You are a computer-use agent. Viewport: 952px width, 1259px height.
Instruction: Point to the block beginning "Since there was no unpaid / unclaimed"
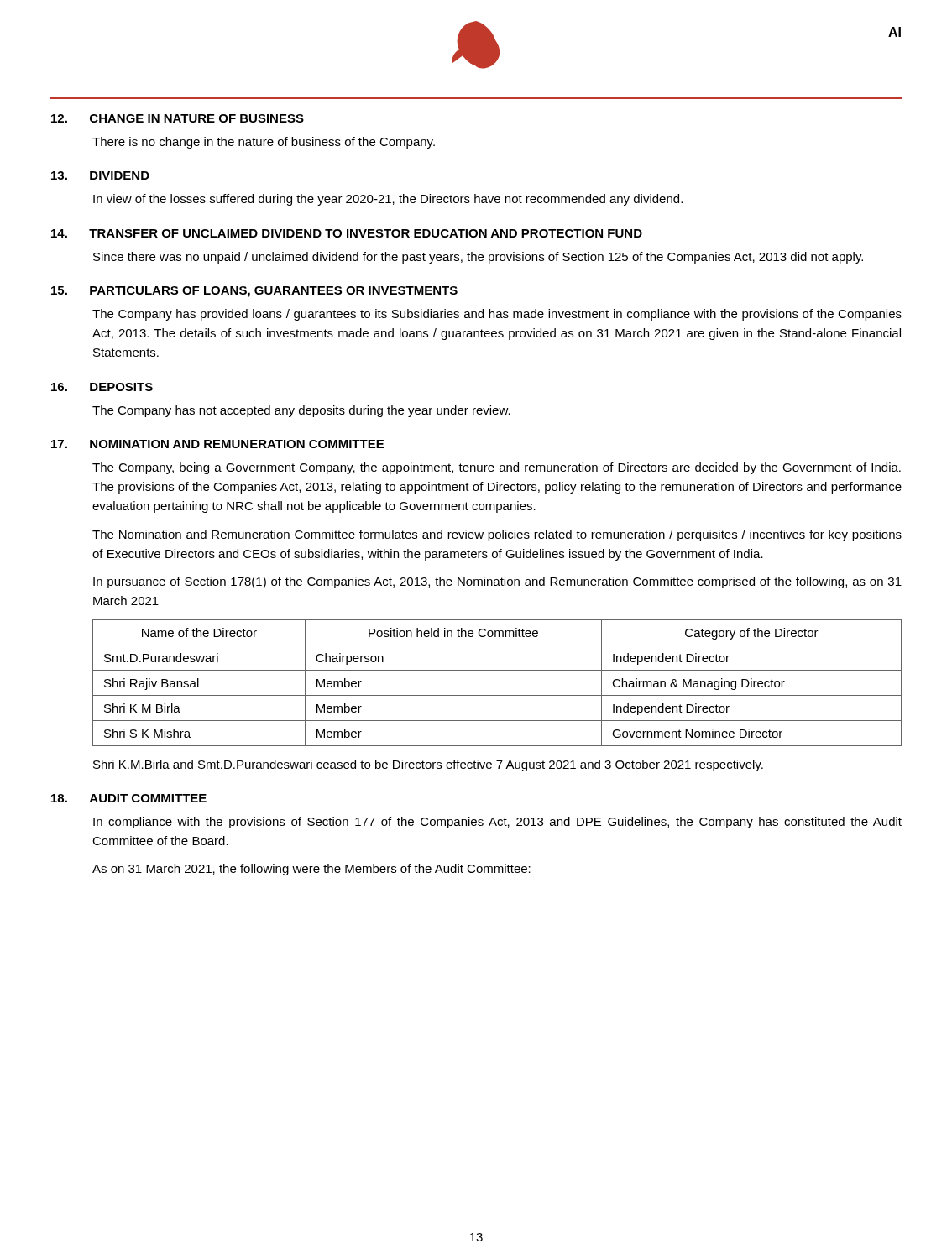click(478, 256)
